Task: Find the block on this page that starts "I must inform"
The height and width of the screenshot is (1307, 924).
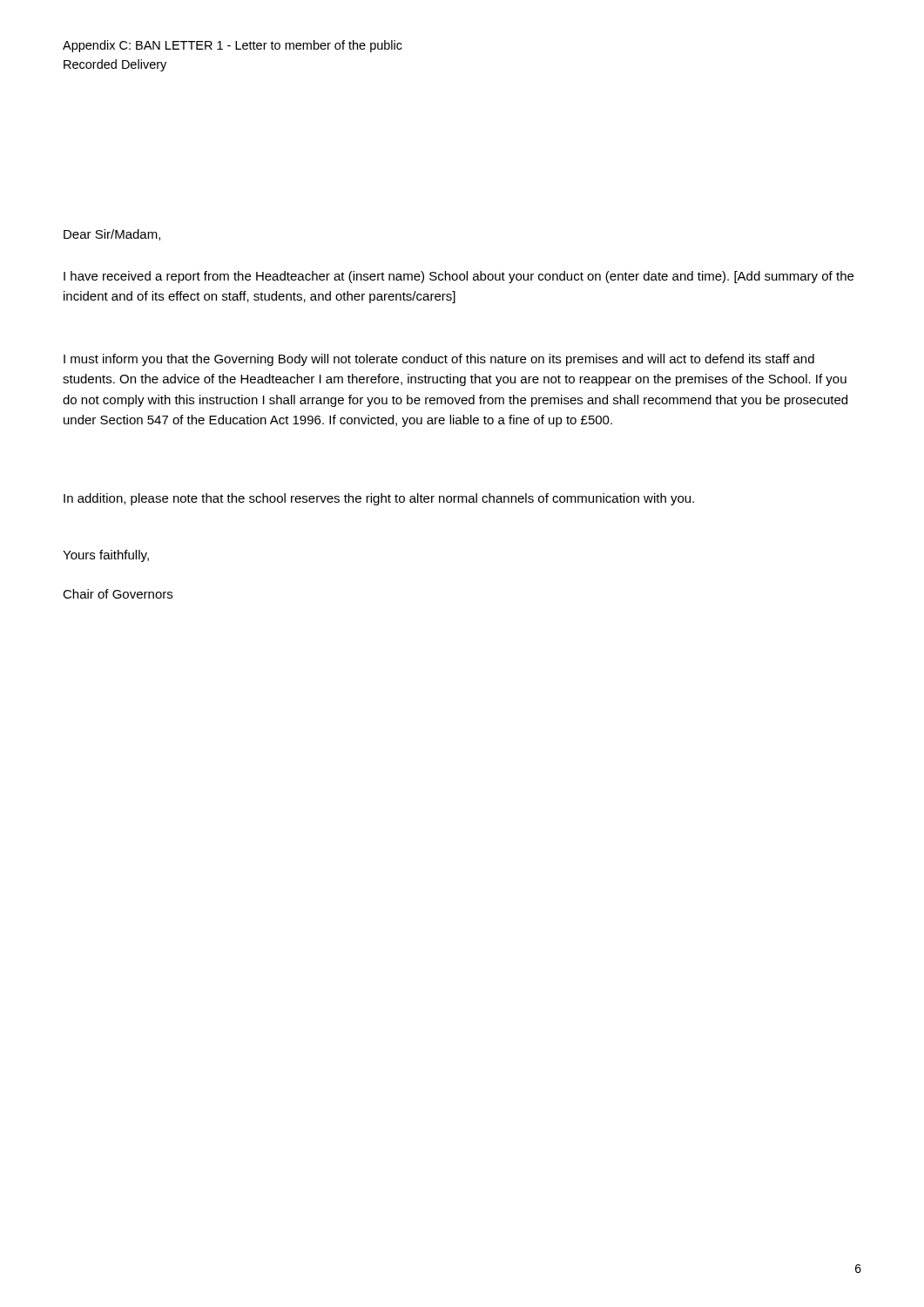Action: 456,389
